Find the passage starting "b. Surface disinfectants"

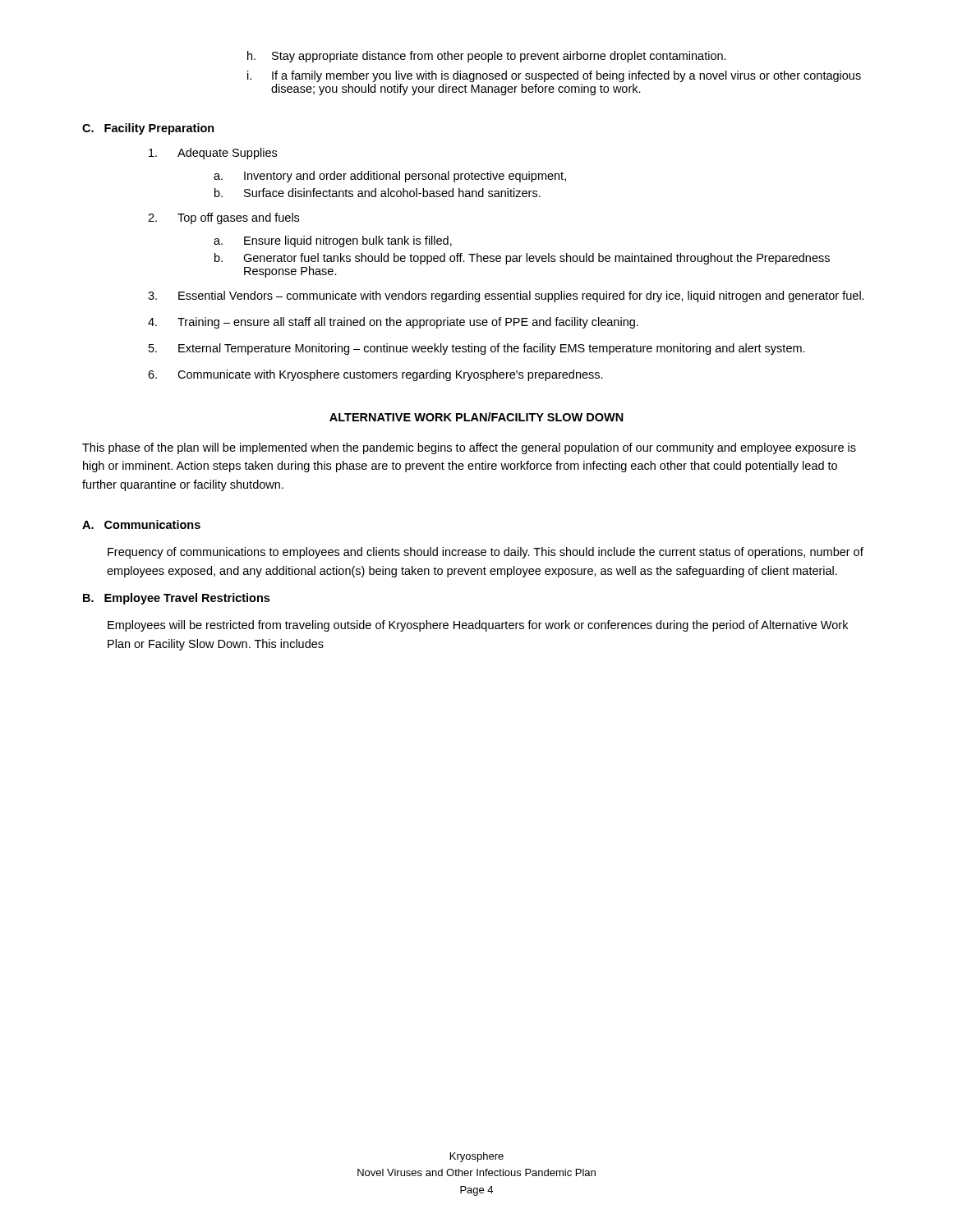[377, 193]
